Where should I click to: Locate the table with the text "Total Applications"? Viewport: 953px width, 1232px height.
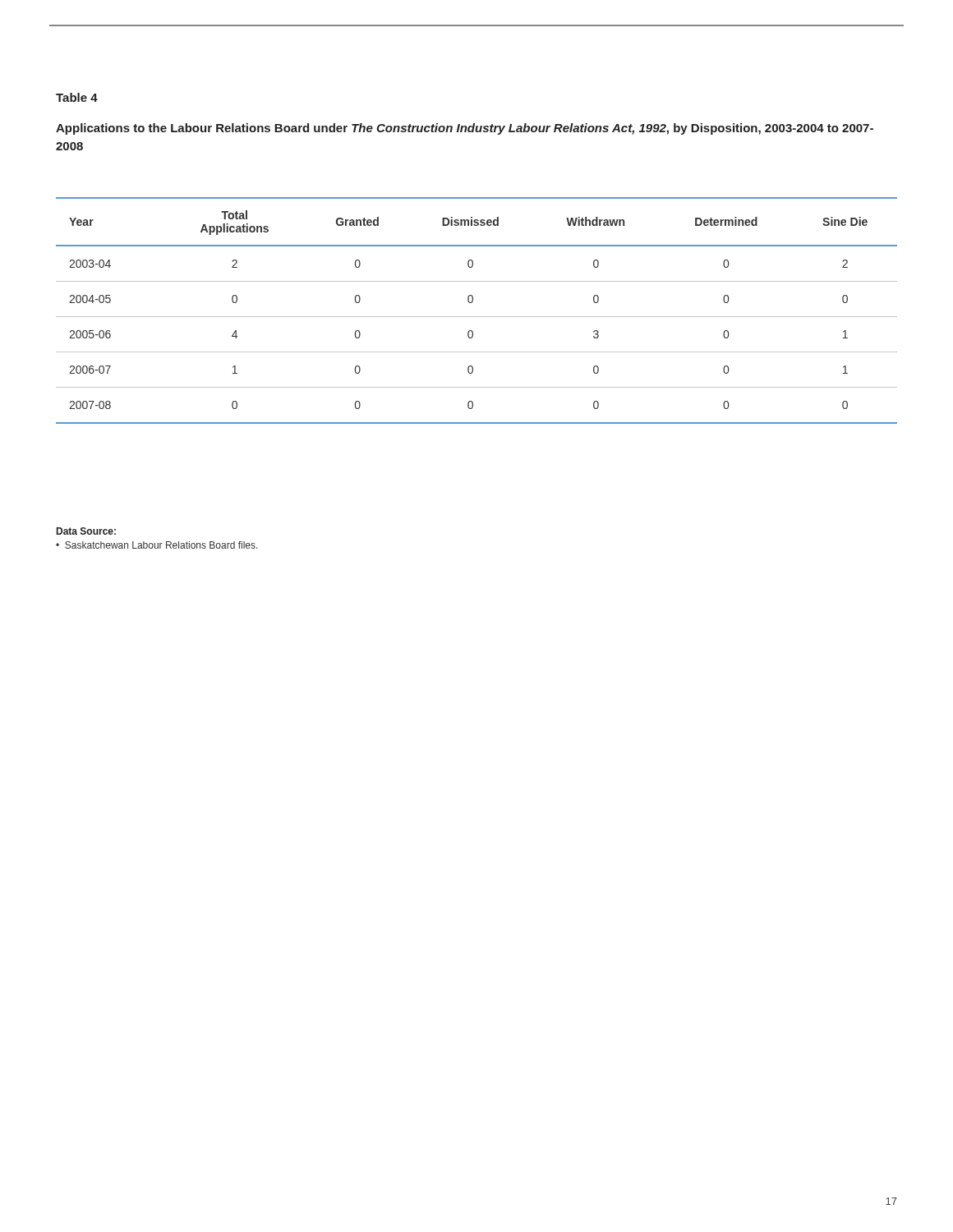pos(476,310)
